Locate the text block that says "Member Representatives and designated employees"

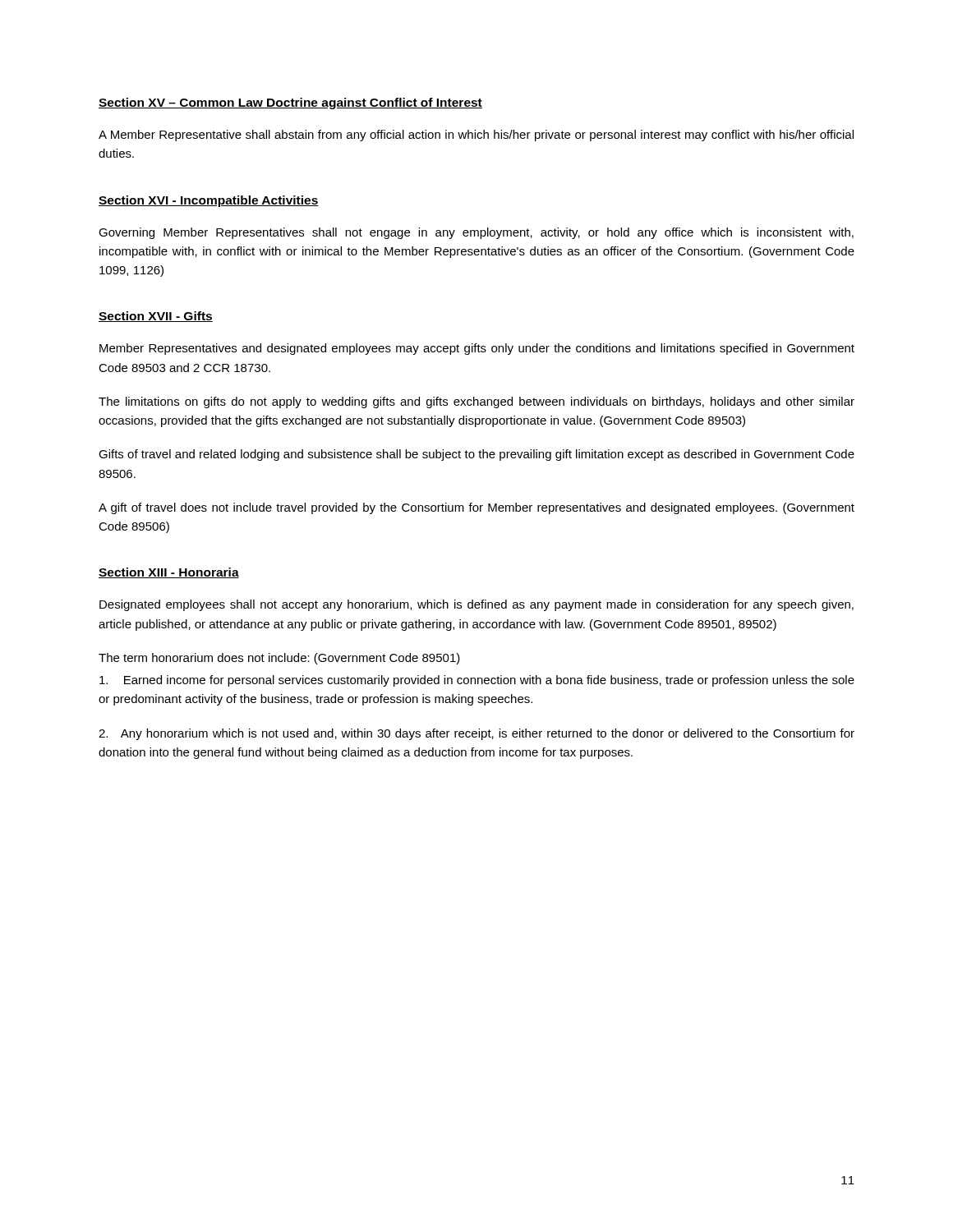(476, 358)
